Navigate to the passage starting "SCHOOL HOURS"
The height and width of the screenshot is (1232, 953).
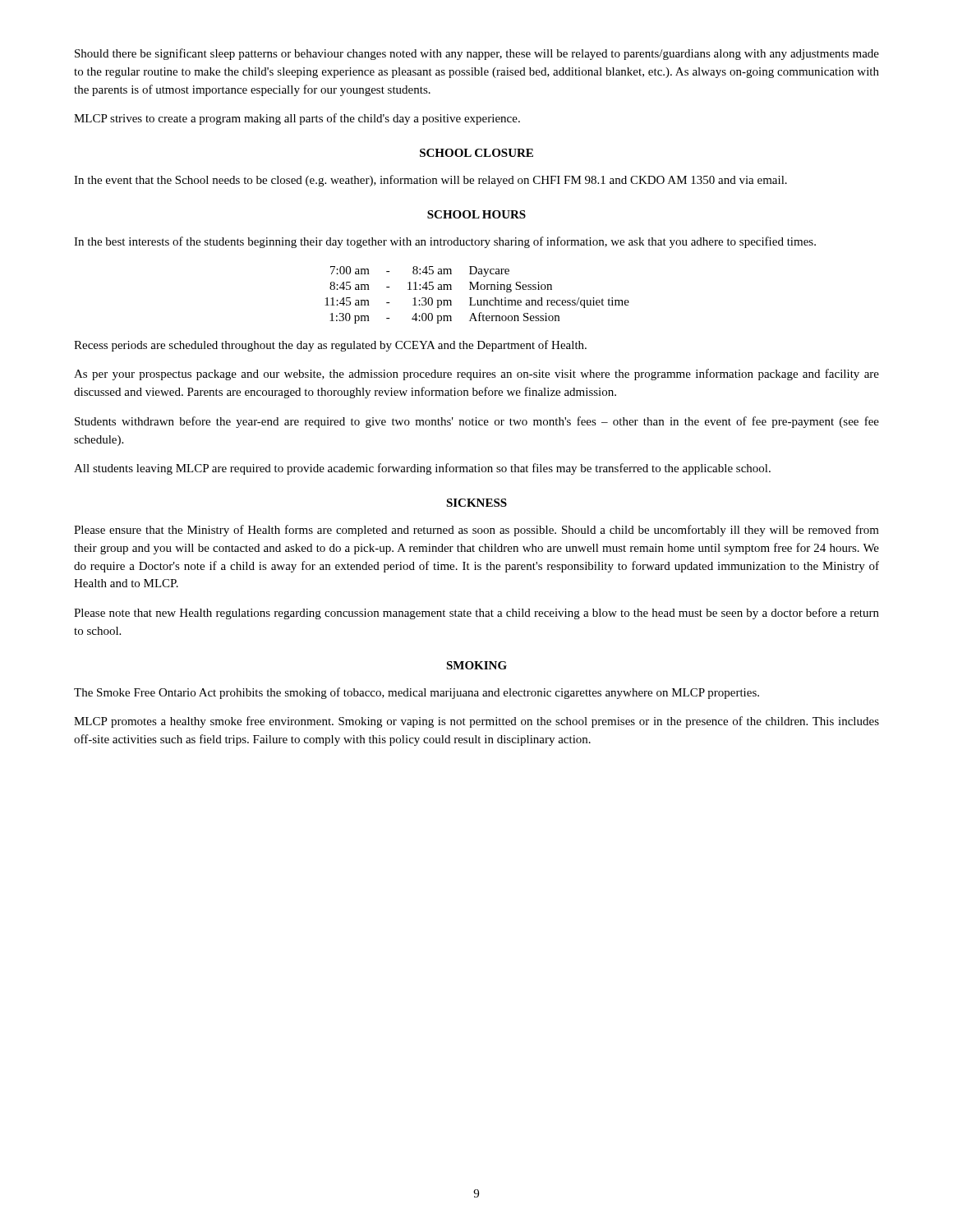coord(476,214)
